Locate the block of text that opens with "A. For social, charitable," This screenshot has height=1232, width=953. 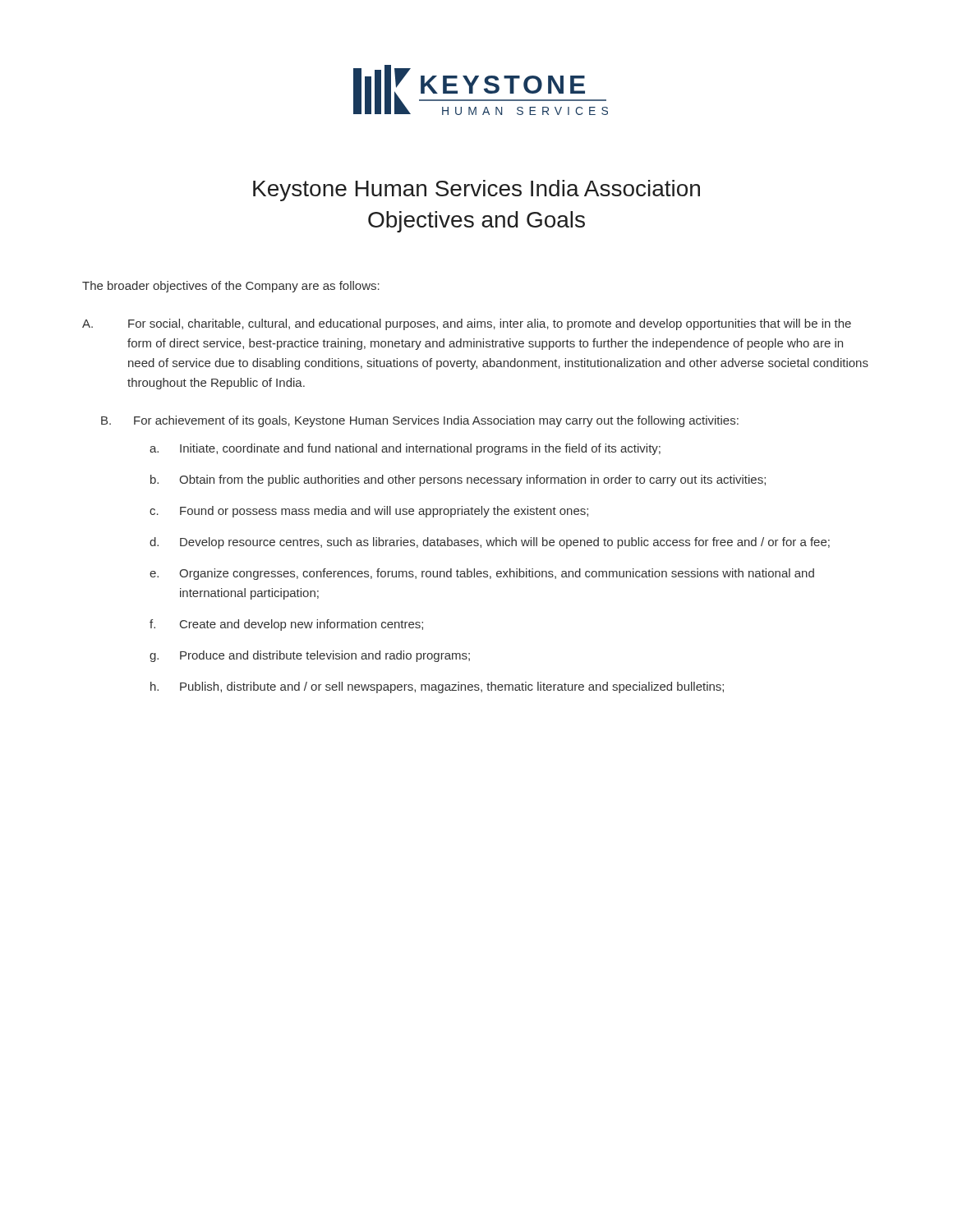pos(476,353)
